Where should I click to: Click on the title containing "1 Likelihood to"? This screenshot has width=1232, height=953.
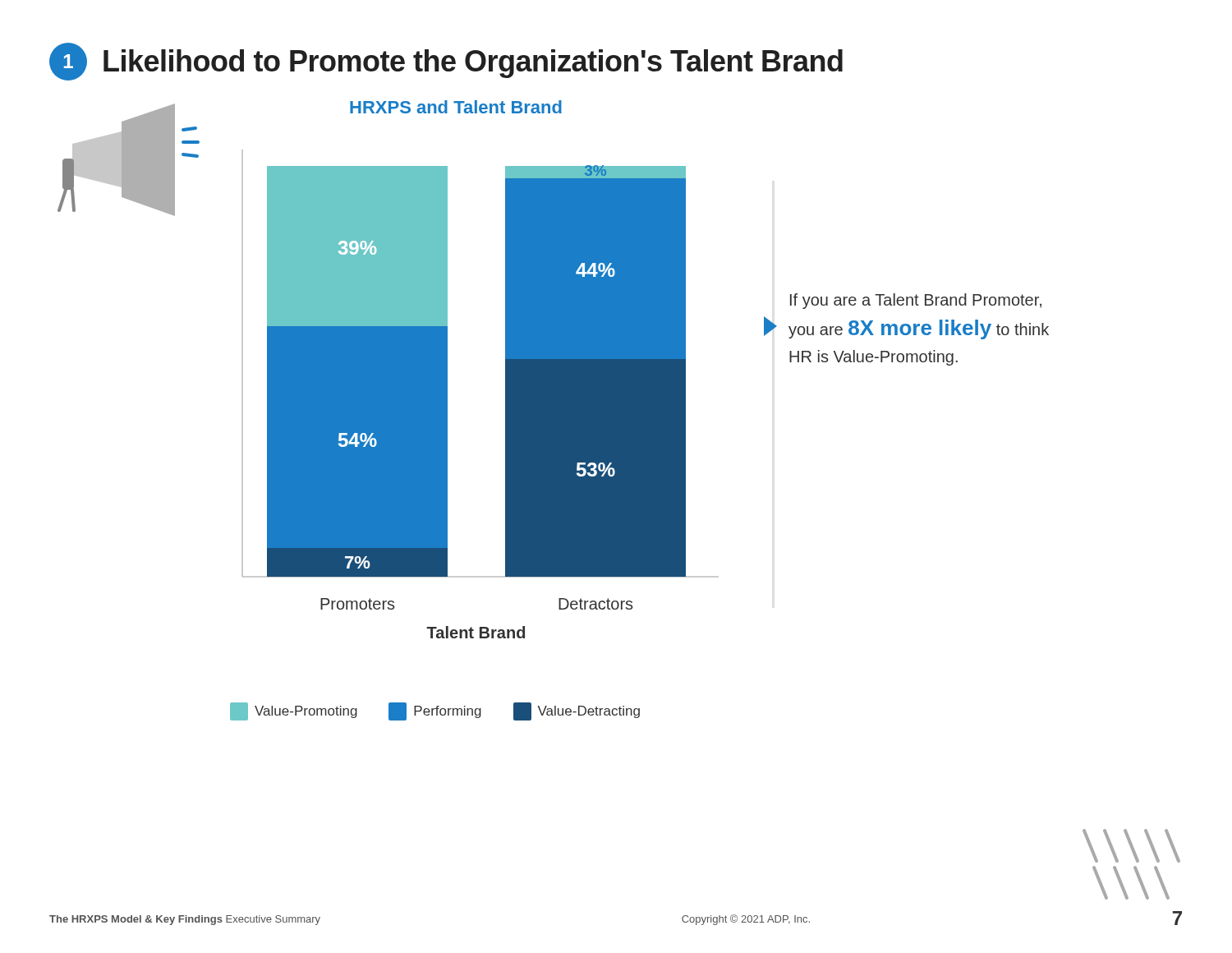pyautogui.click(x=447, y=62)
